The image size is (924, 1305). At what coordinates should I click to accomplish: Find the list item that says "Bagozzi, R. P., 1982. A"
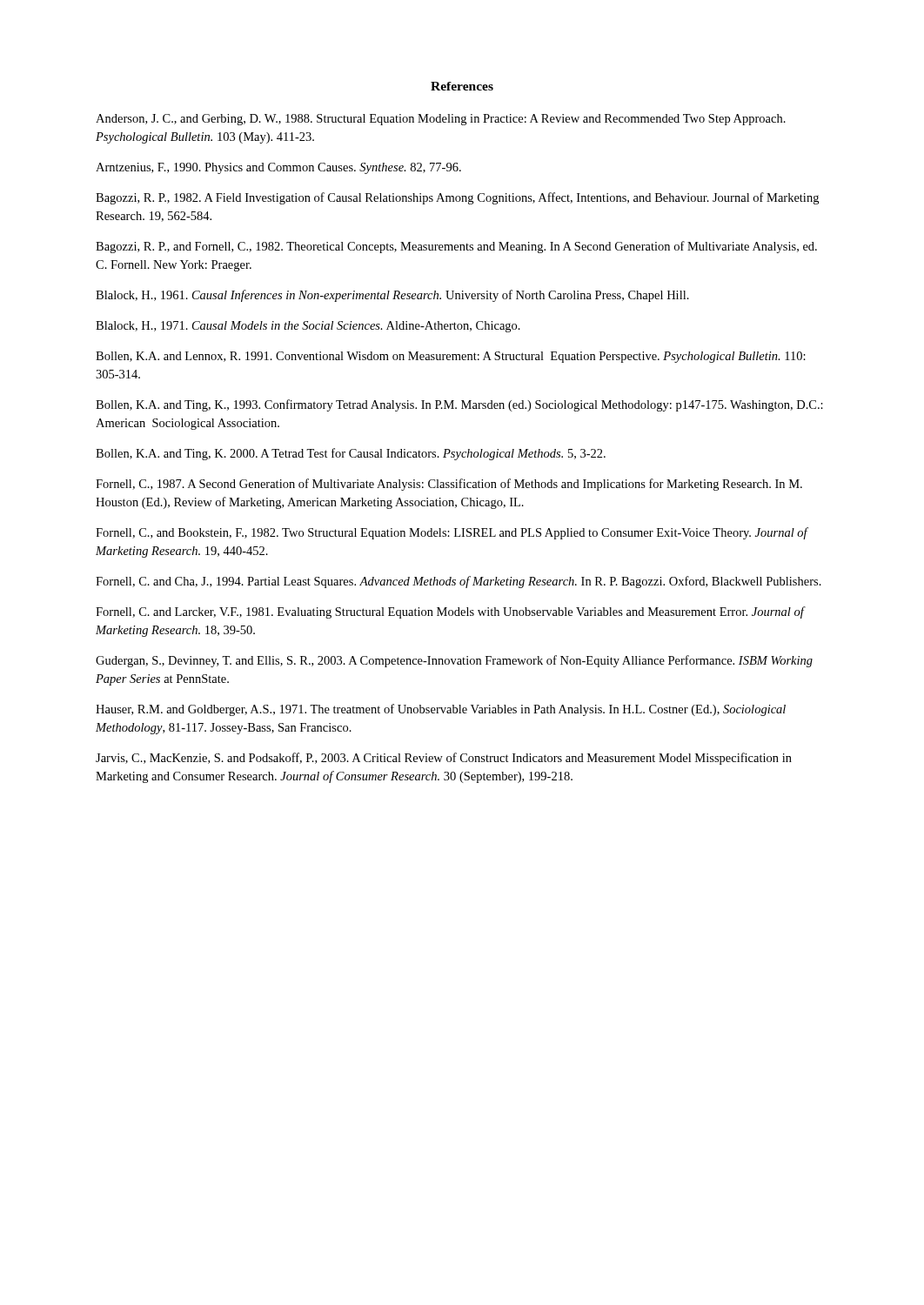coord(457,207)
